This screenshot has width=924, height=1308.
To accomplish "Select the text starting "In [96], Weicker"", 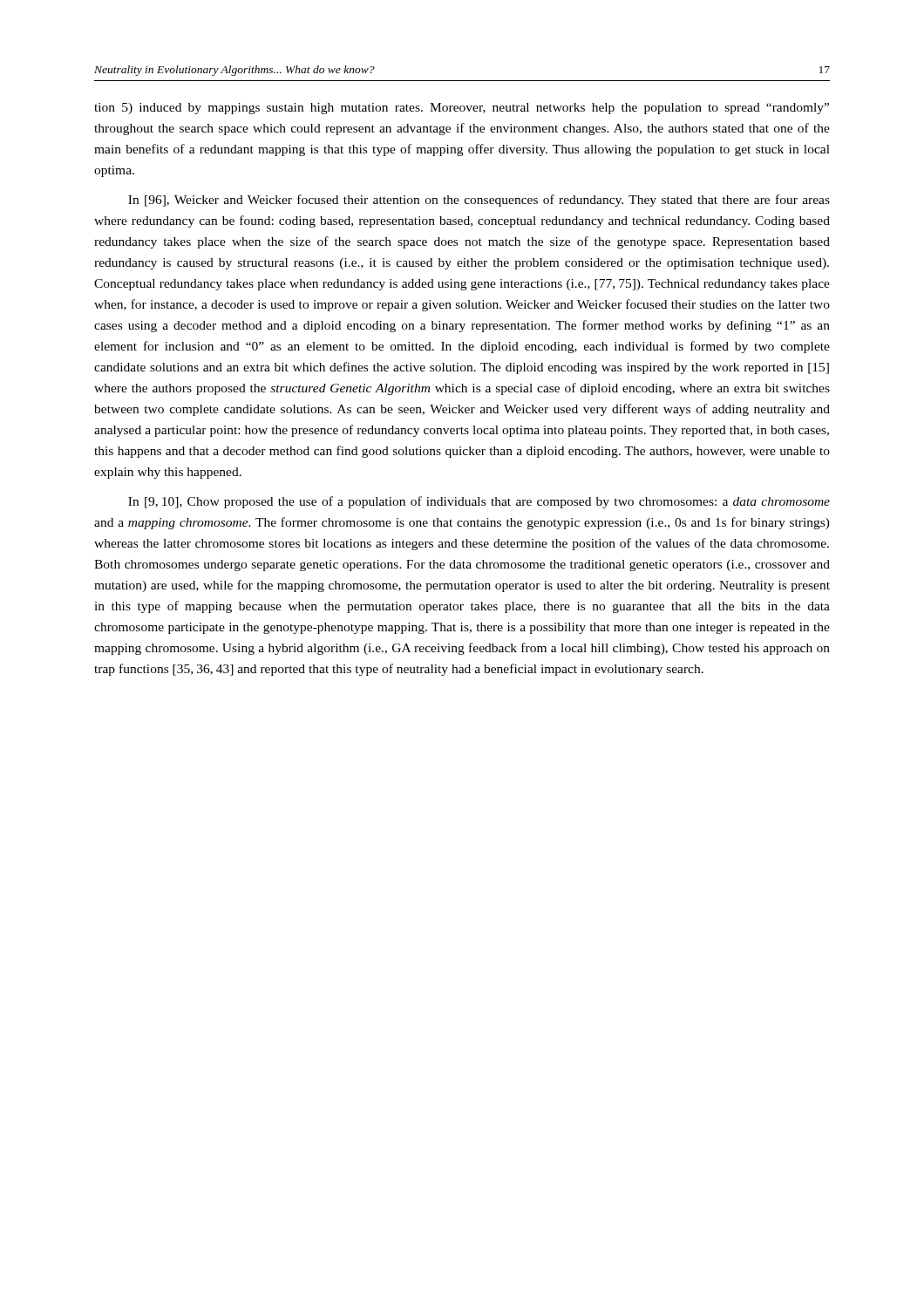I will click(x=462, y=335).
